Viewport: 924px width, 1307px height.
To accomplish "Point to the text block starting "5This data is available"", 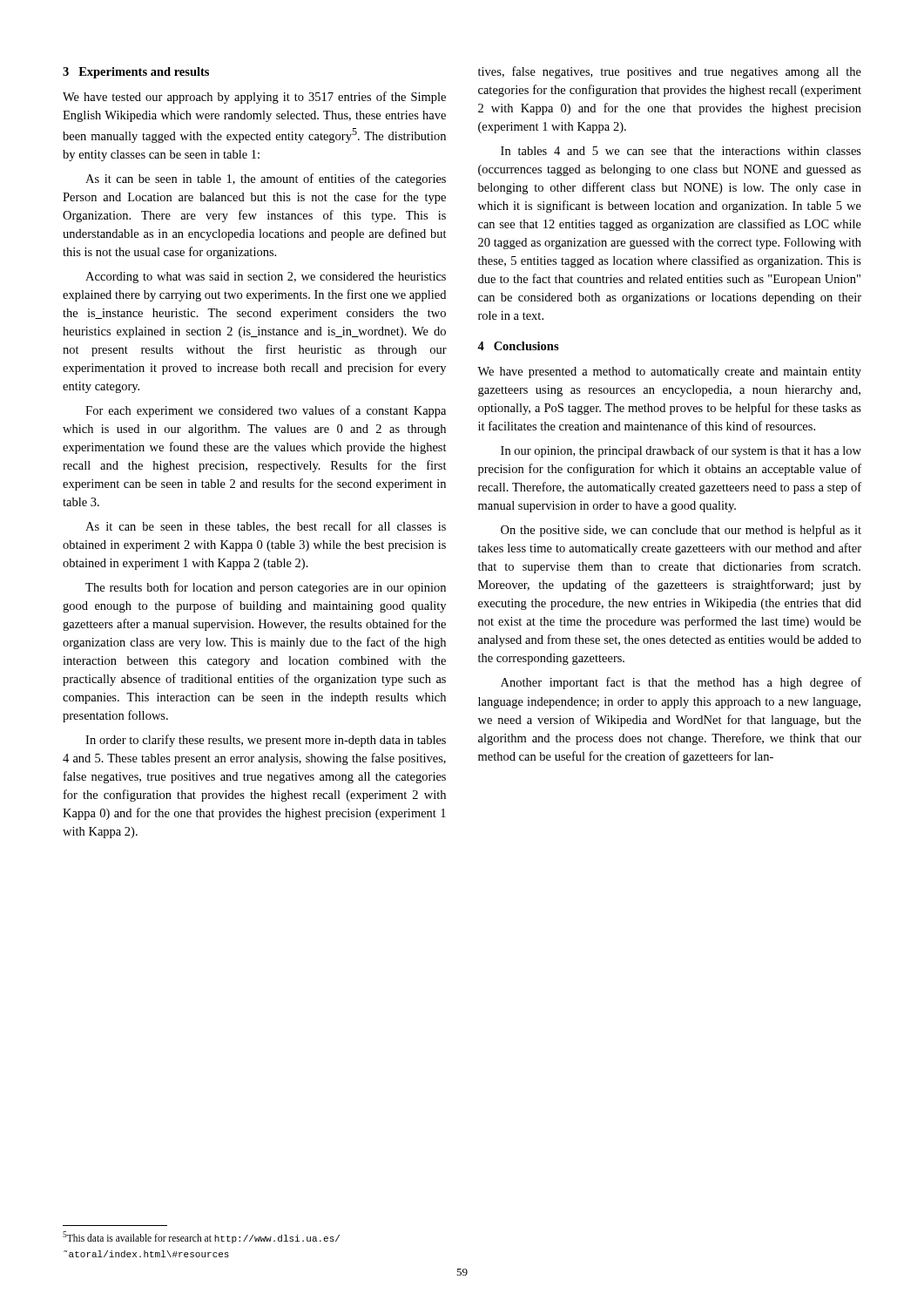I will point(202,1242).
